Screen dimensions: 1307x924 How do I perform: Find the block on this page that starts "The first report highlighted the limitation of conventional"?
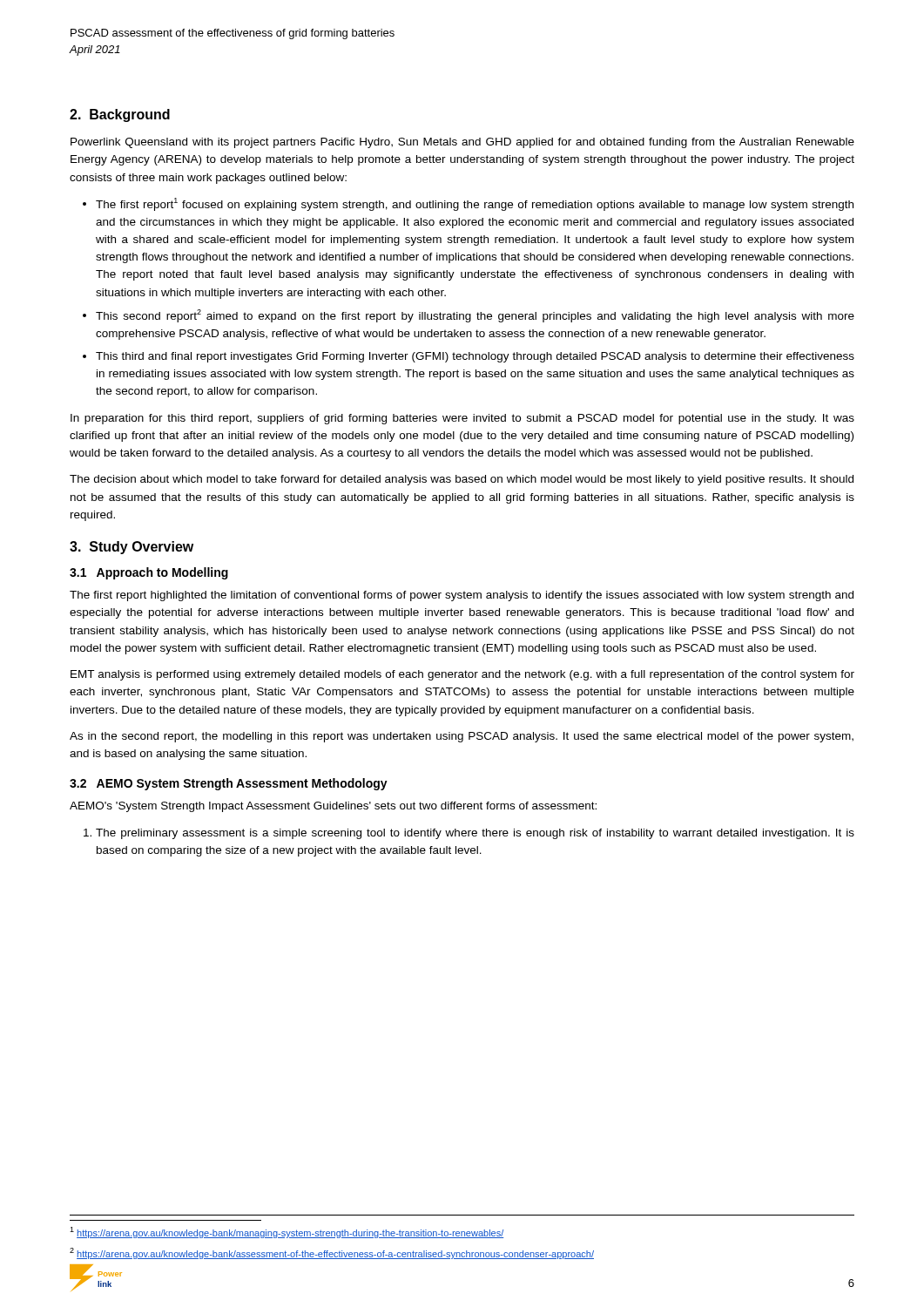462,621
